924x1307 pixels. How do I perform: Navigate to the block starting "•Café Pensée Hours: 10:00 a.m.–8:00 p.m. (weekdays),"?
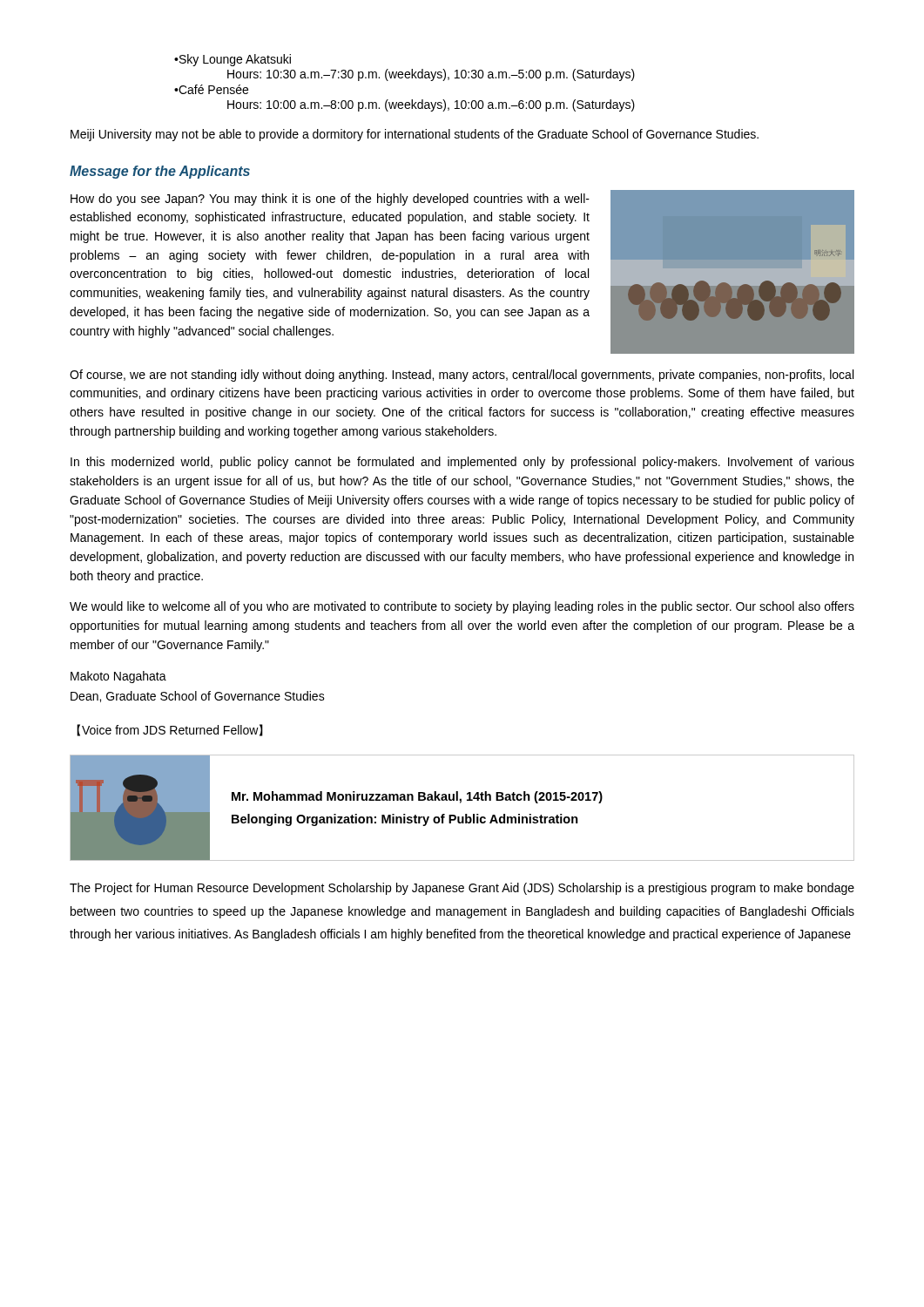[514, 97]
